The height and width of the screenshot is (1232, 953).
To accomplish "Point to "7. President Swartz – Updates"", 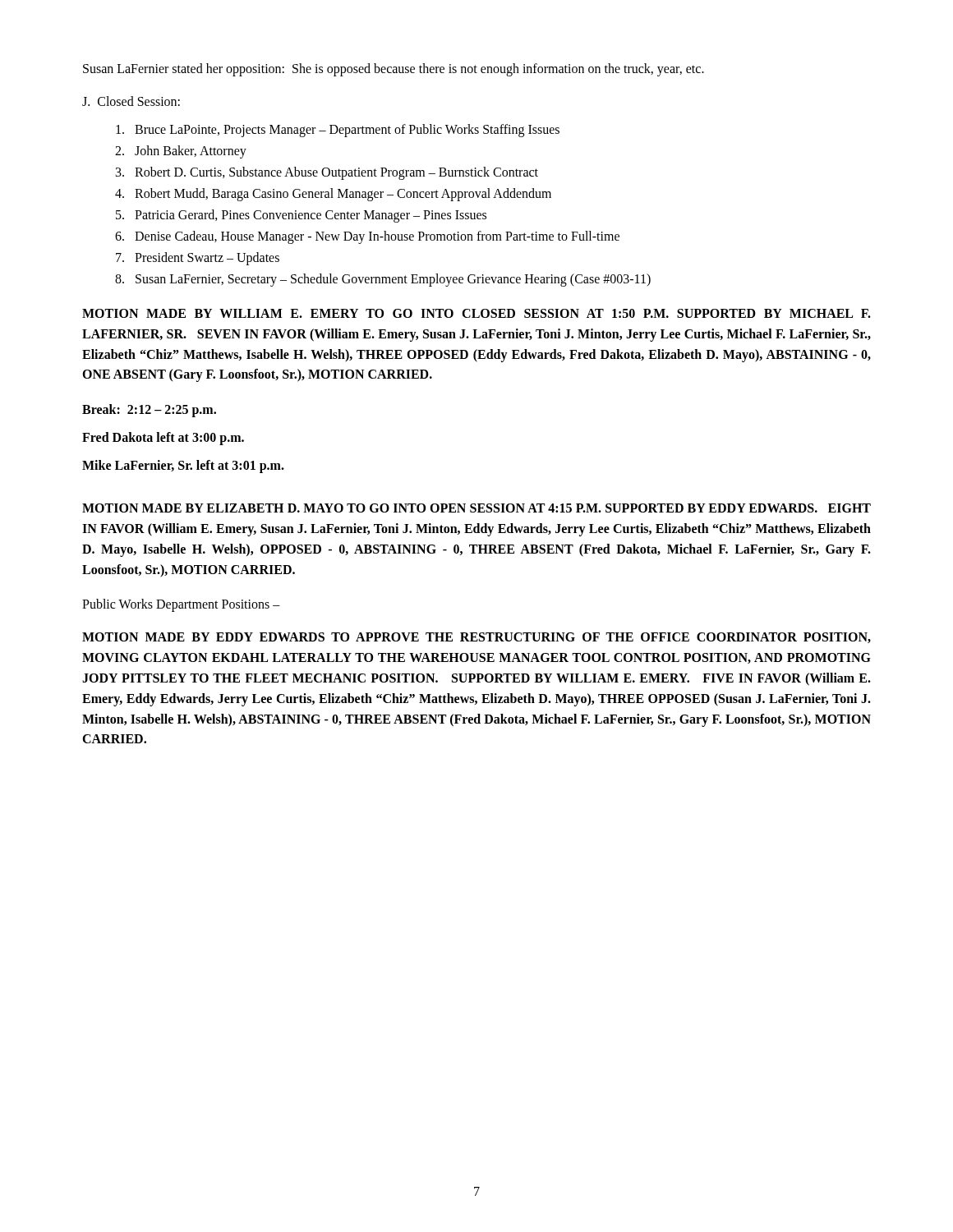I will (197, 257).
